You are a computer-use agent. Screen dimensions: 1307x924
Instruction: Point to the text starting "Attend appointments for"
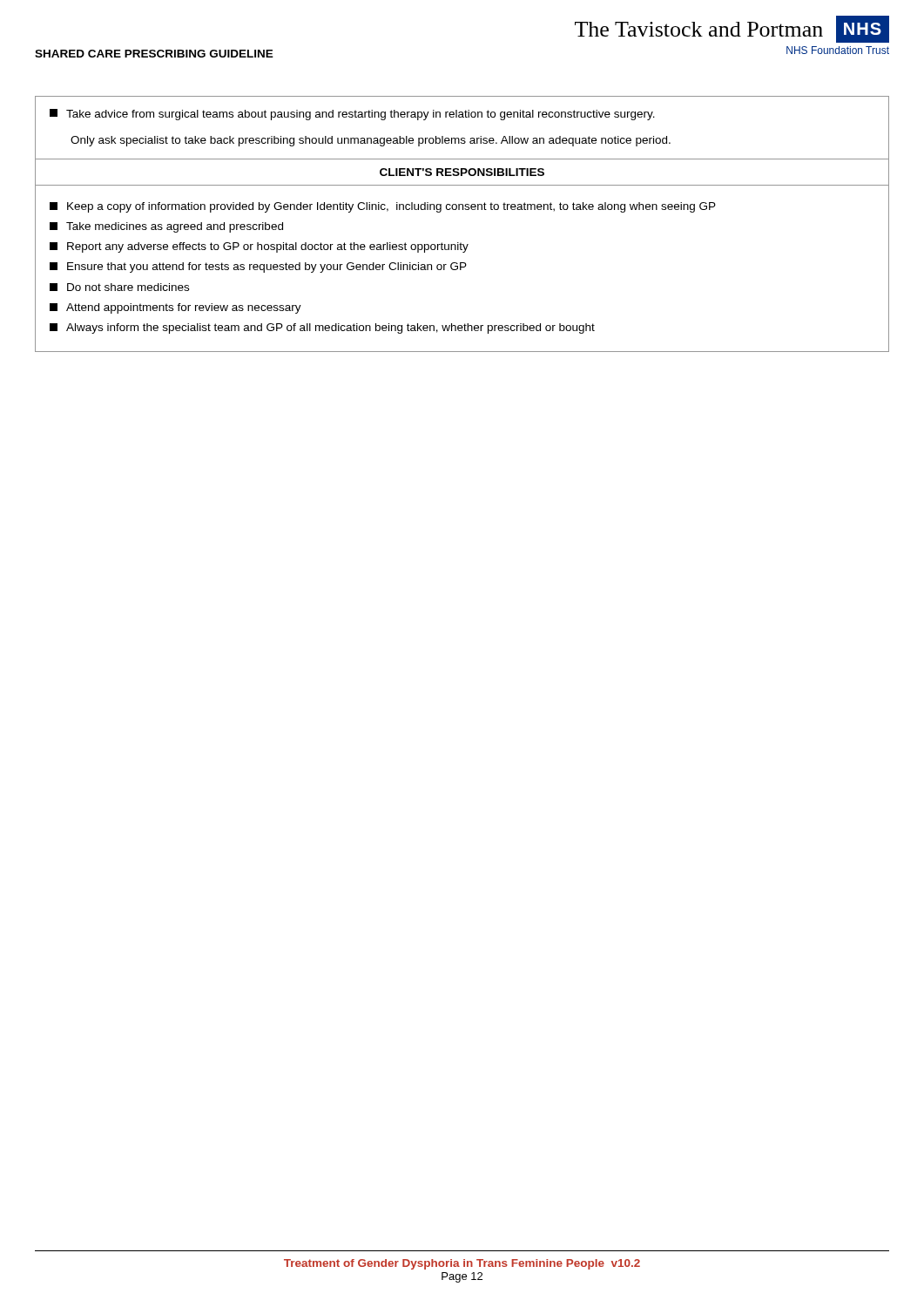coord(175,307)
